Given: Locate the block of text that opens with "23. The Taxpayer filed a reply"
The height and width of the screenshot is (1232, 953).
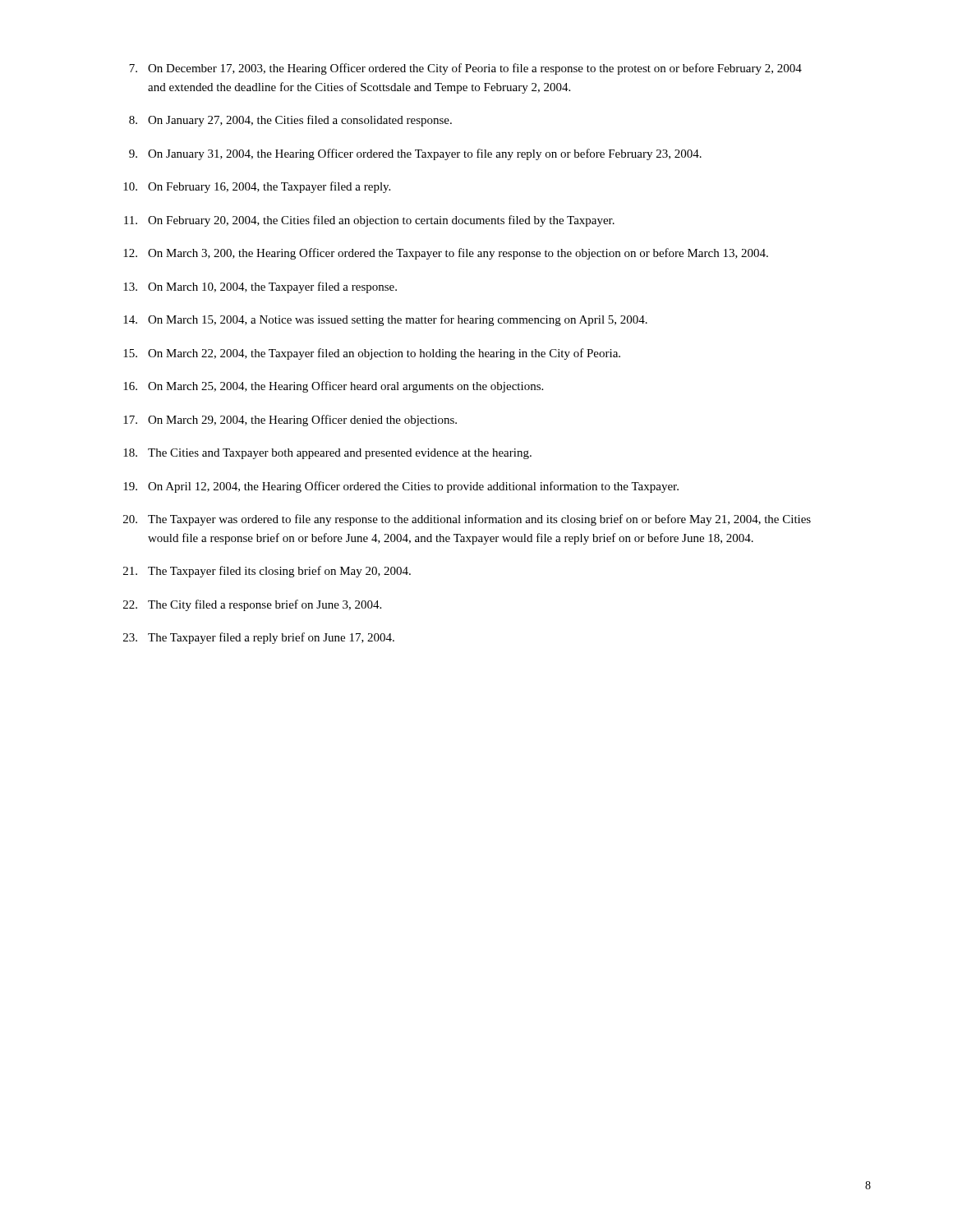Looking at the screenshot, I should pos(259,638).
